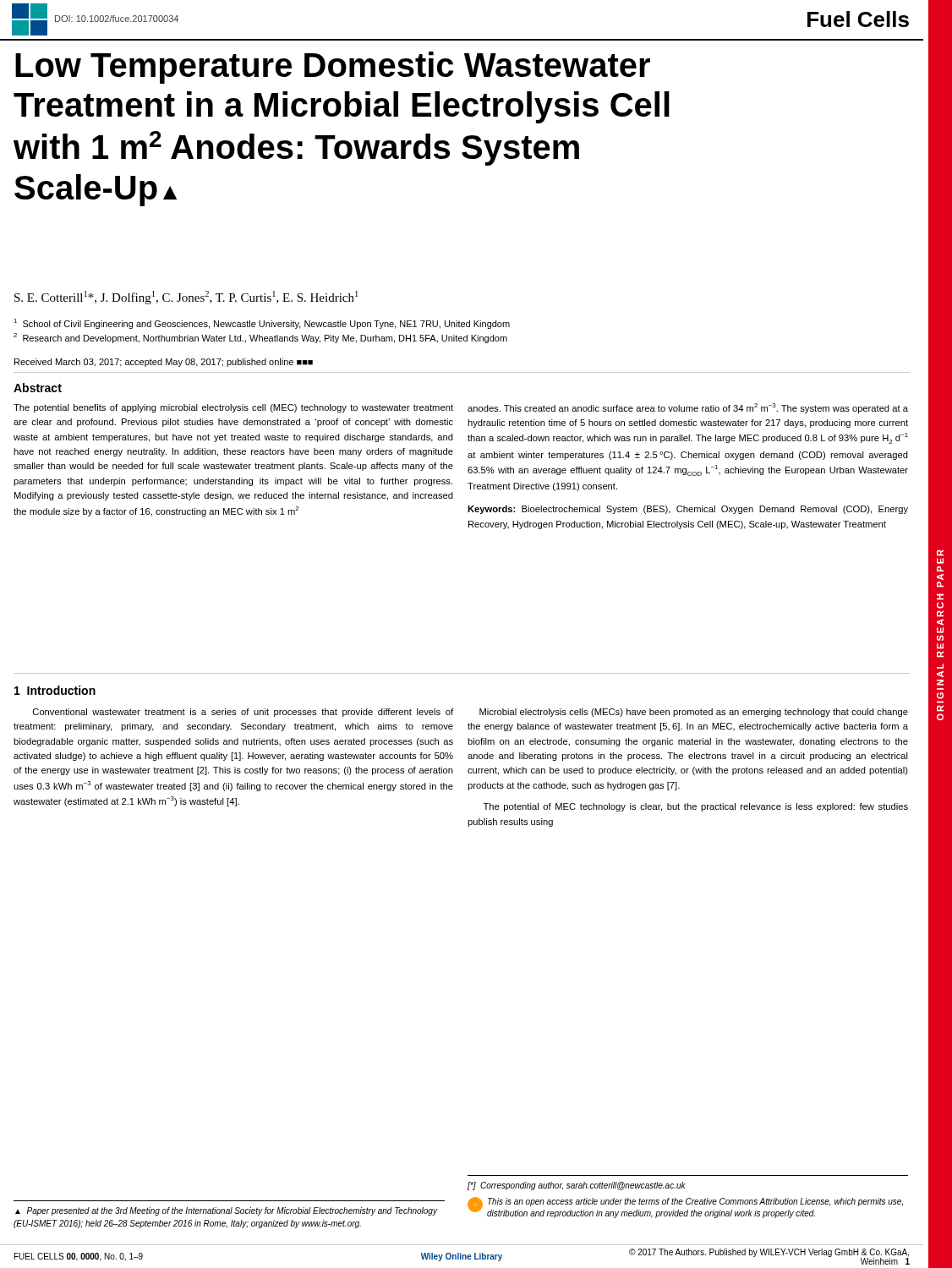Viewport: 952px width, 1268px height.
Task: Find the text block containing "Received March 03, 2017; accepted May 08,"
Action: [163, 362]
